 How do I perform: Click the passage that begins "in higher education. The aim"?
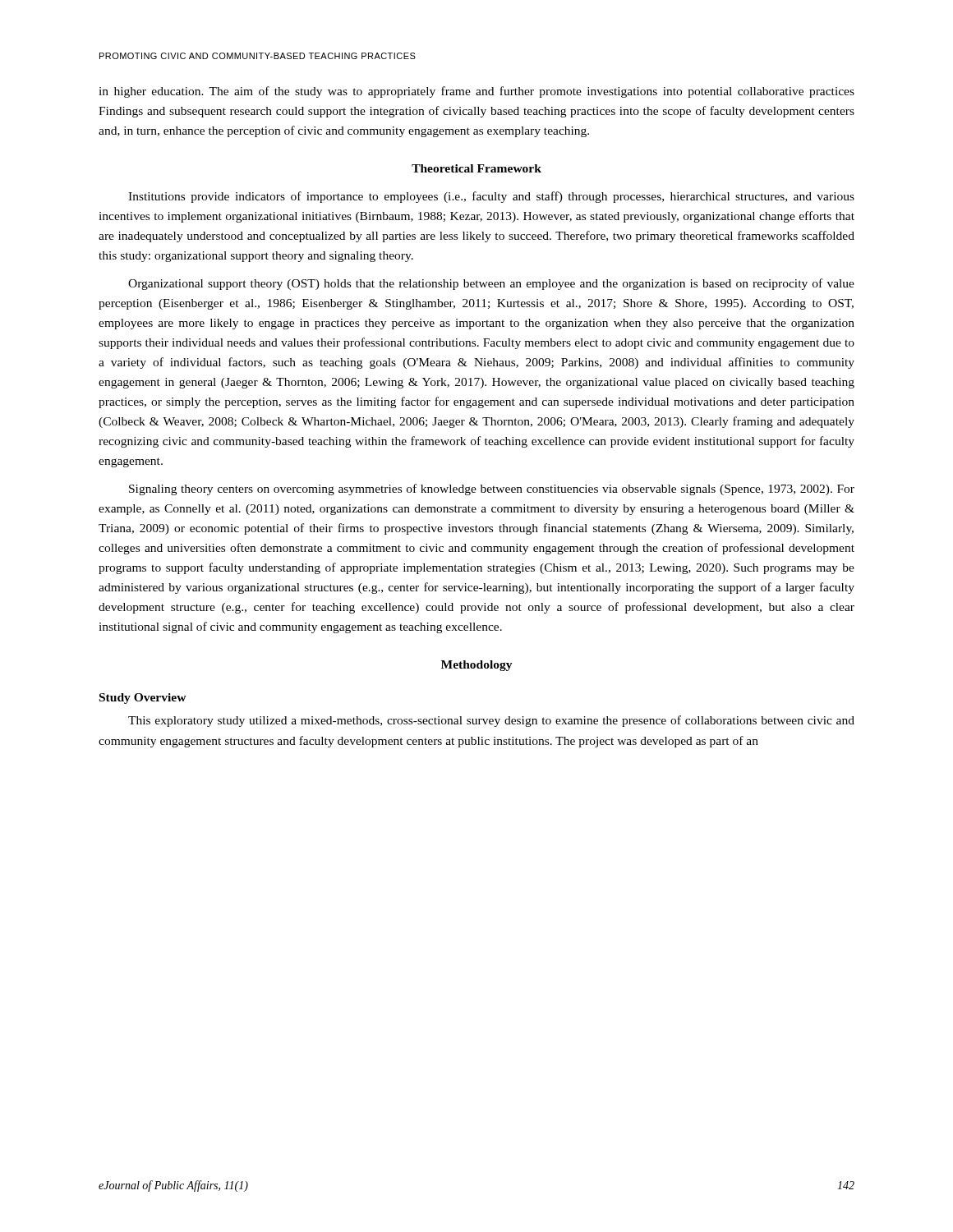[x=476, y=111]
